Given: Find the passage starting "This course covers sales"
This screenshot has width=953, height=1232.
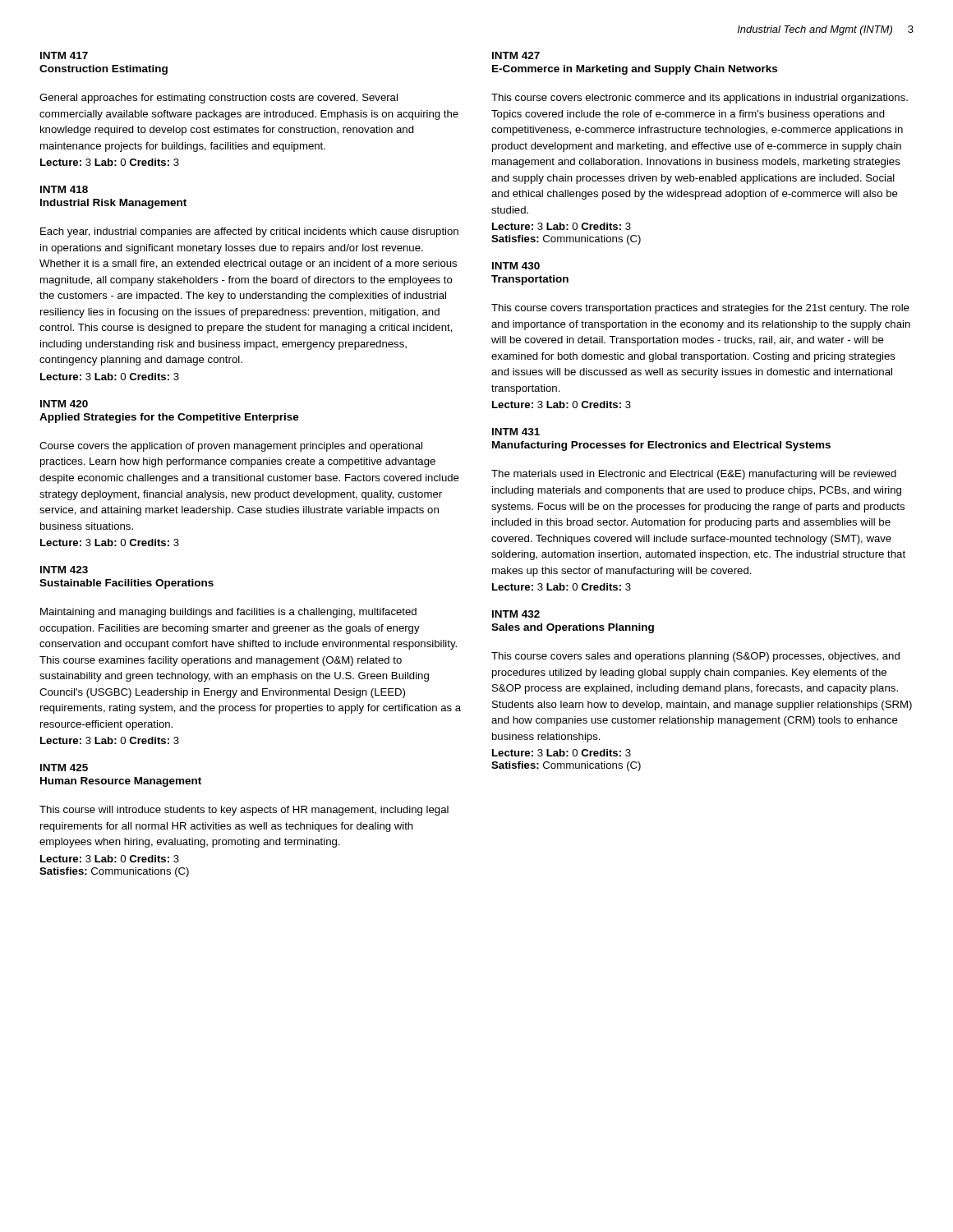Looking at the screenshot, I should coord(702,710).
